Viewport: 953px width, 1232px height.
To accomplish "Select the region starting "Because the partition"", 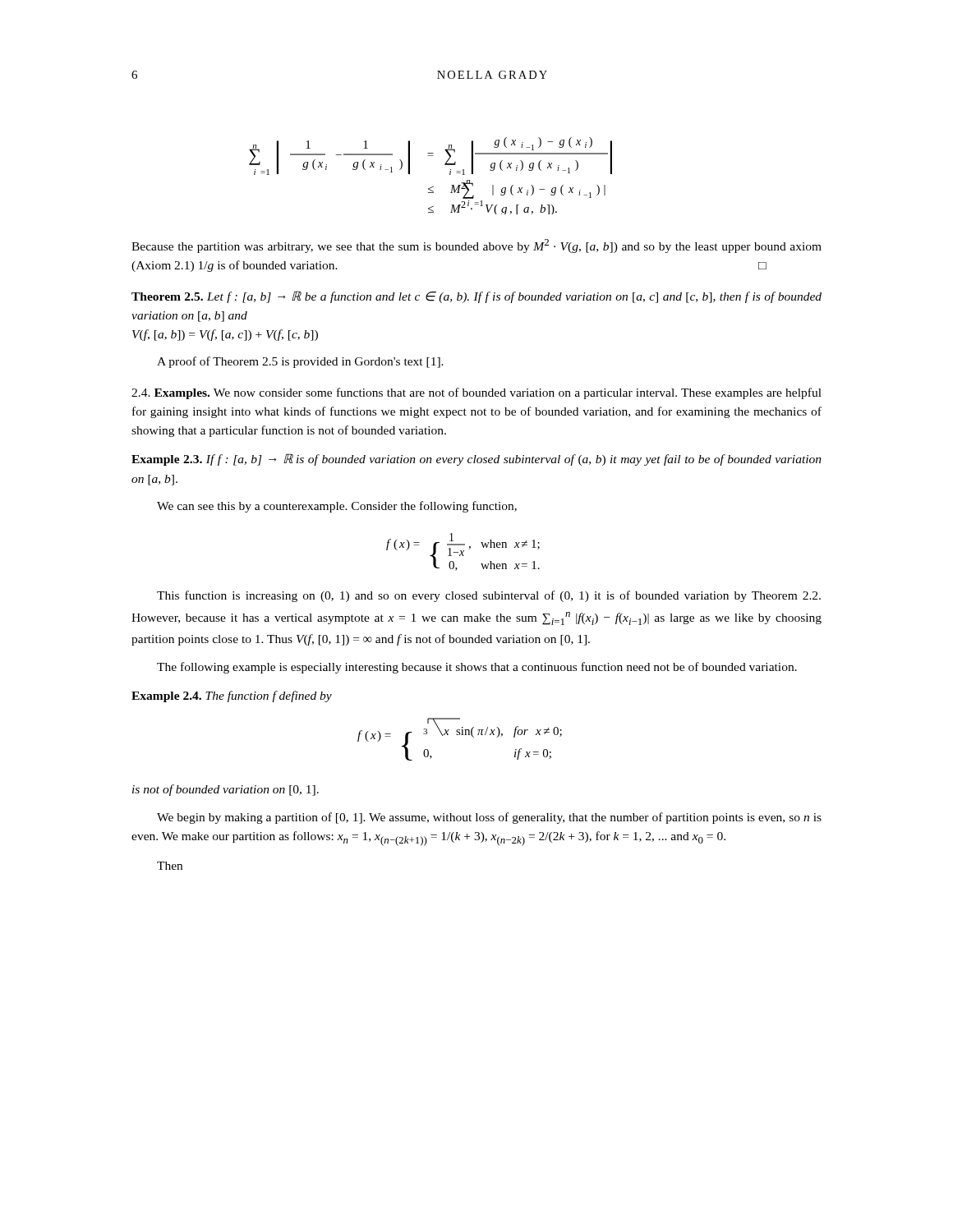I will click(476, 254).
